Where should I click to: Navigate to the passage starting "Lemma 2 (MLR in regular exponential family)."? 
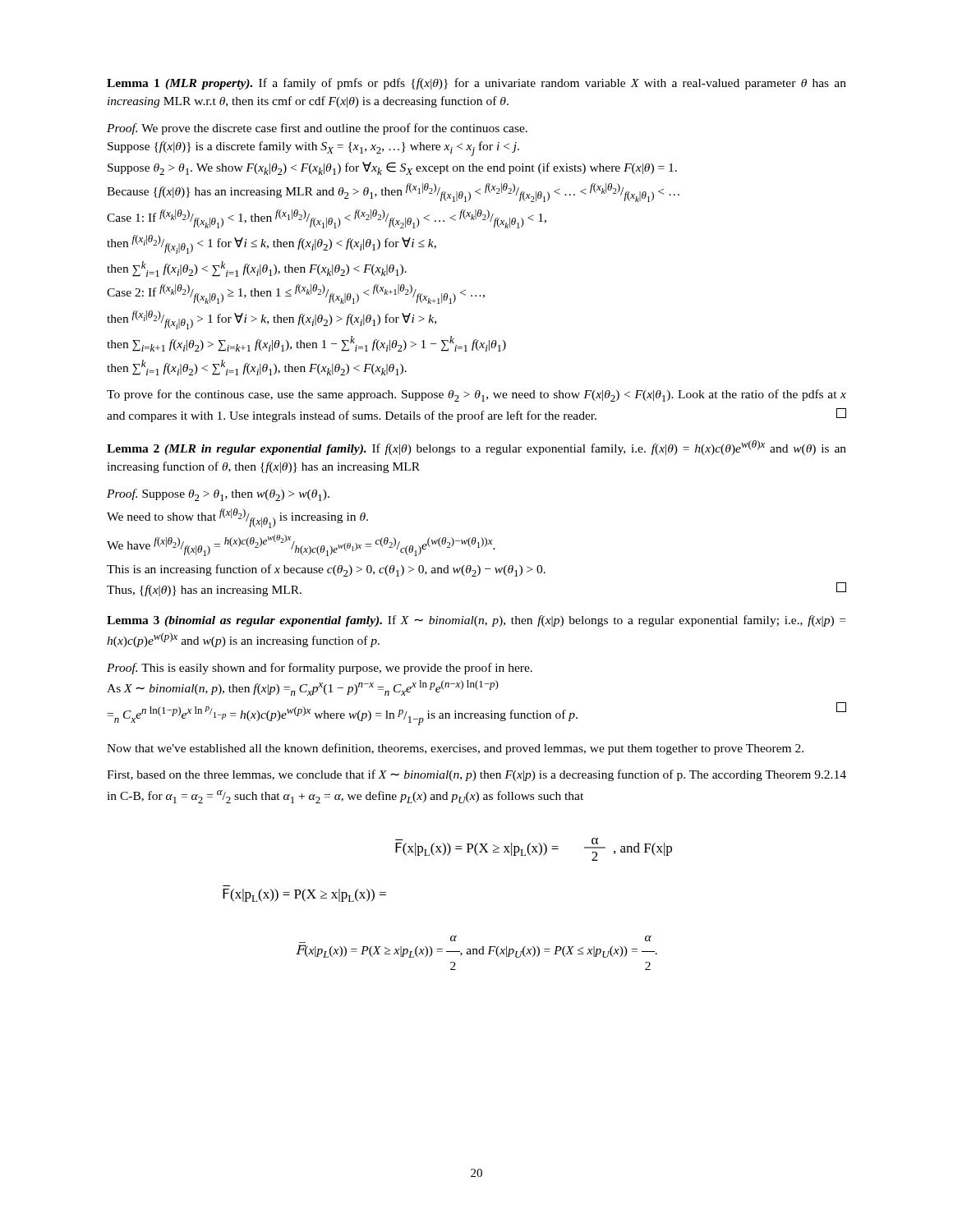pyautogui.click(x=476, y=456)
